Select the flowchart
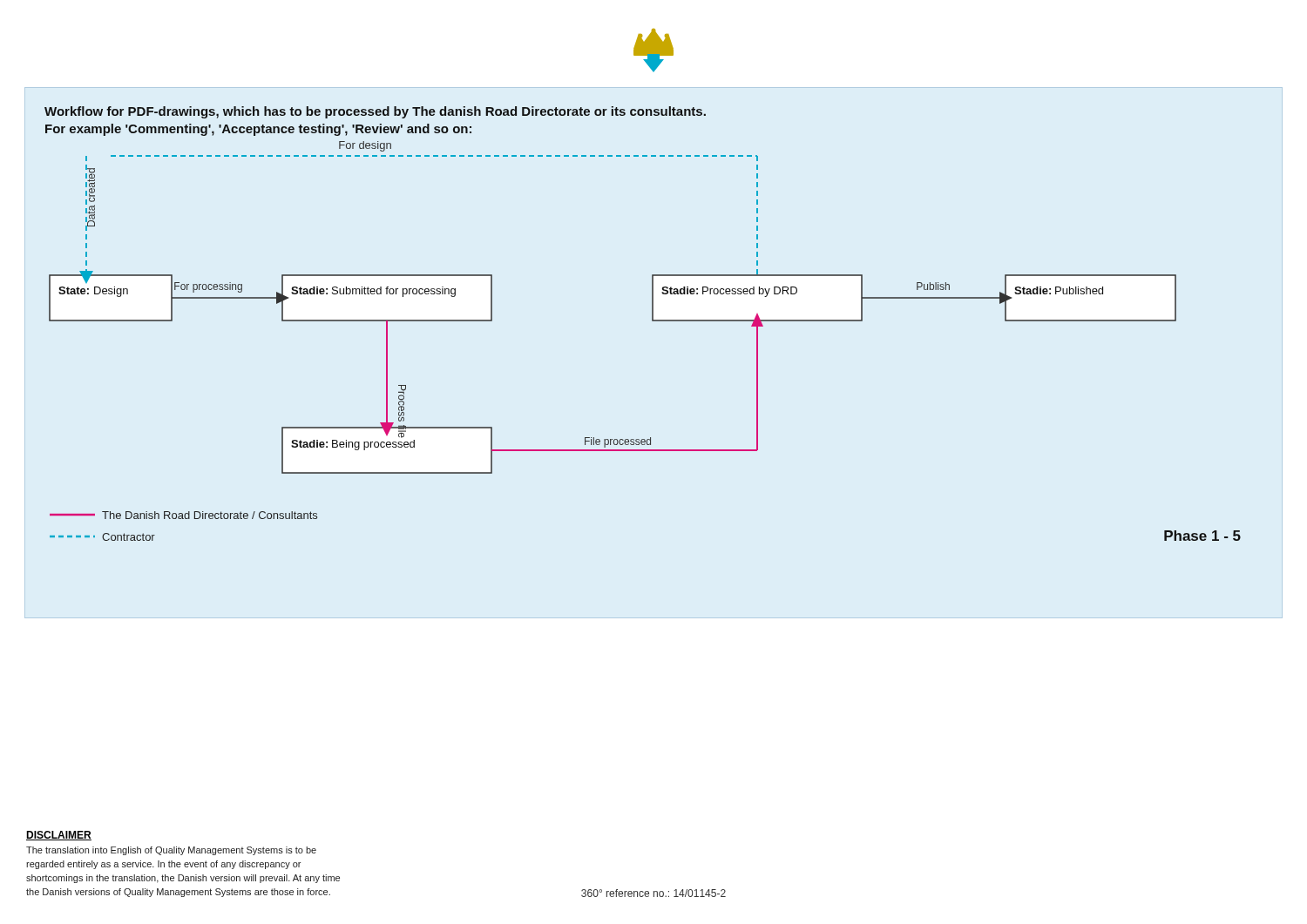The width and height of the screenshot is (1307, 924). (x=654, y=353)
